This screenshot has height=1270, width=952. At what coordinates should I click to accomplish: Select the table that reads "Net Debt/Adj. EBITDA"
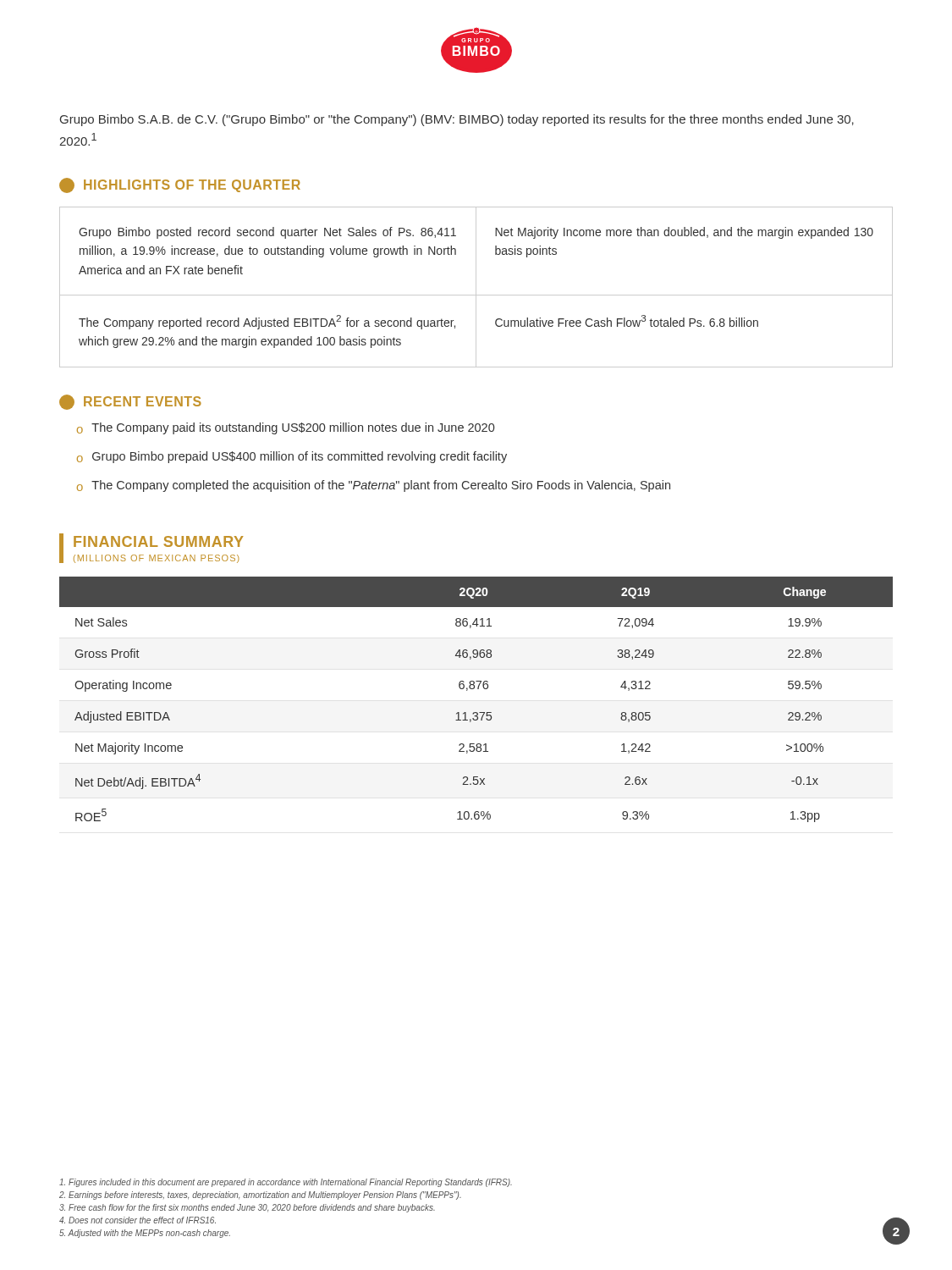point(476,705)
